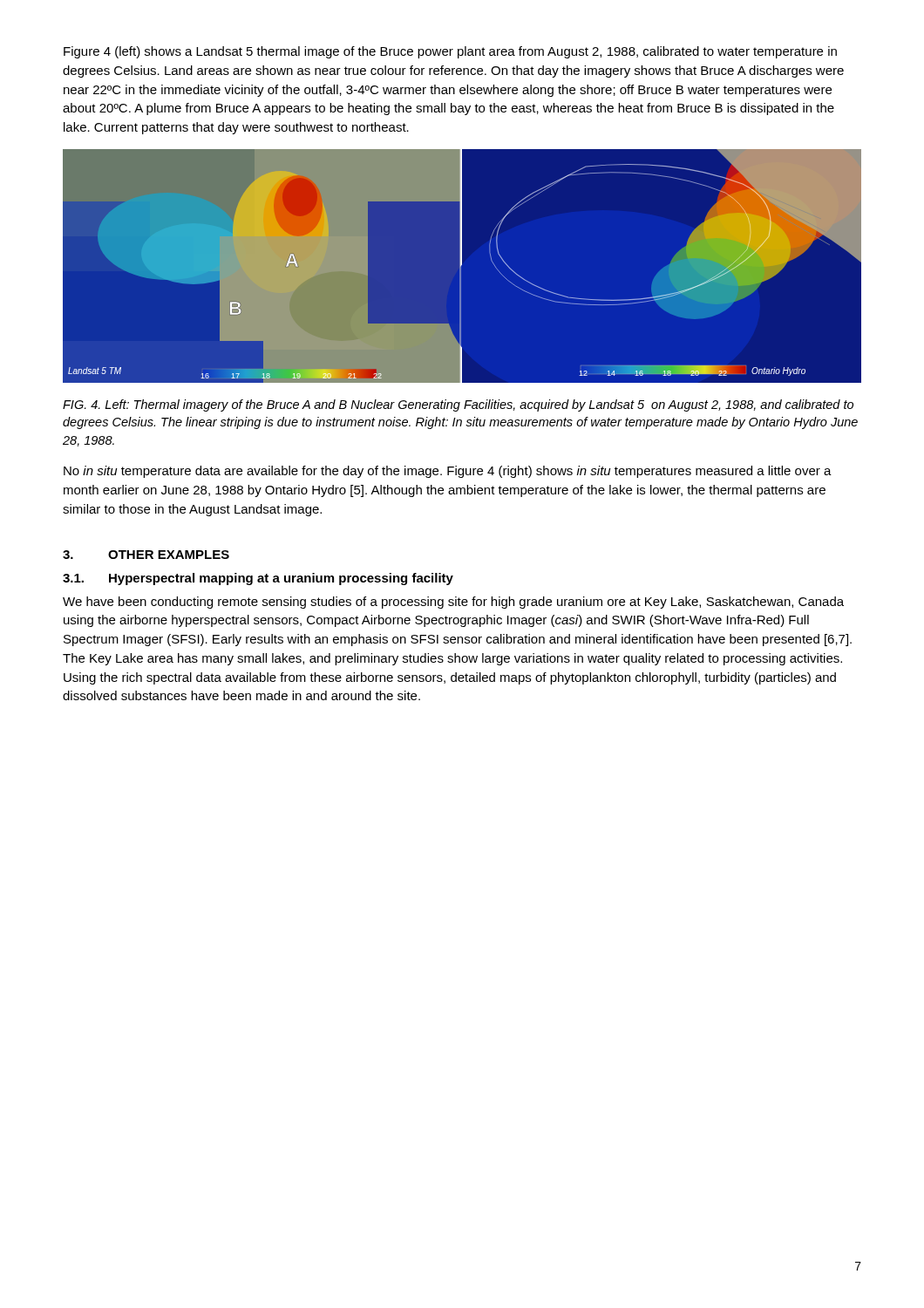Select the region starting "3. OTHER EXAMPLES"

[x=146, y=554]
